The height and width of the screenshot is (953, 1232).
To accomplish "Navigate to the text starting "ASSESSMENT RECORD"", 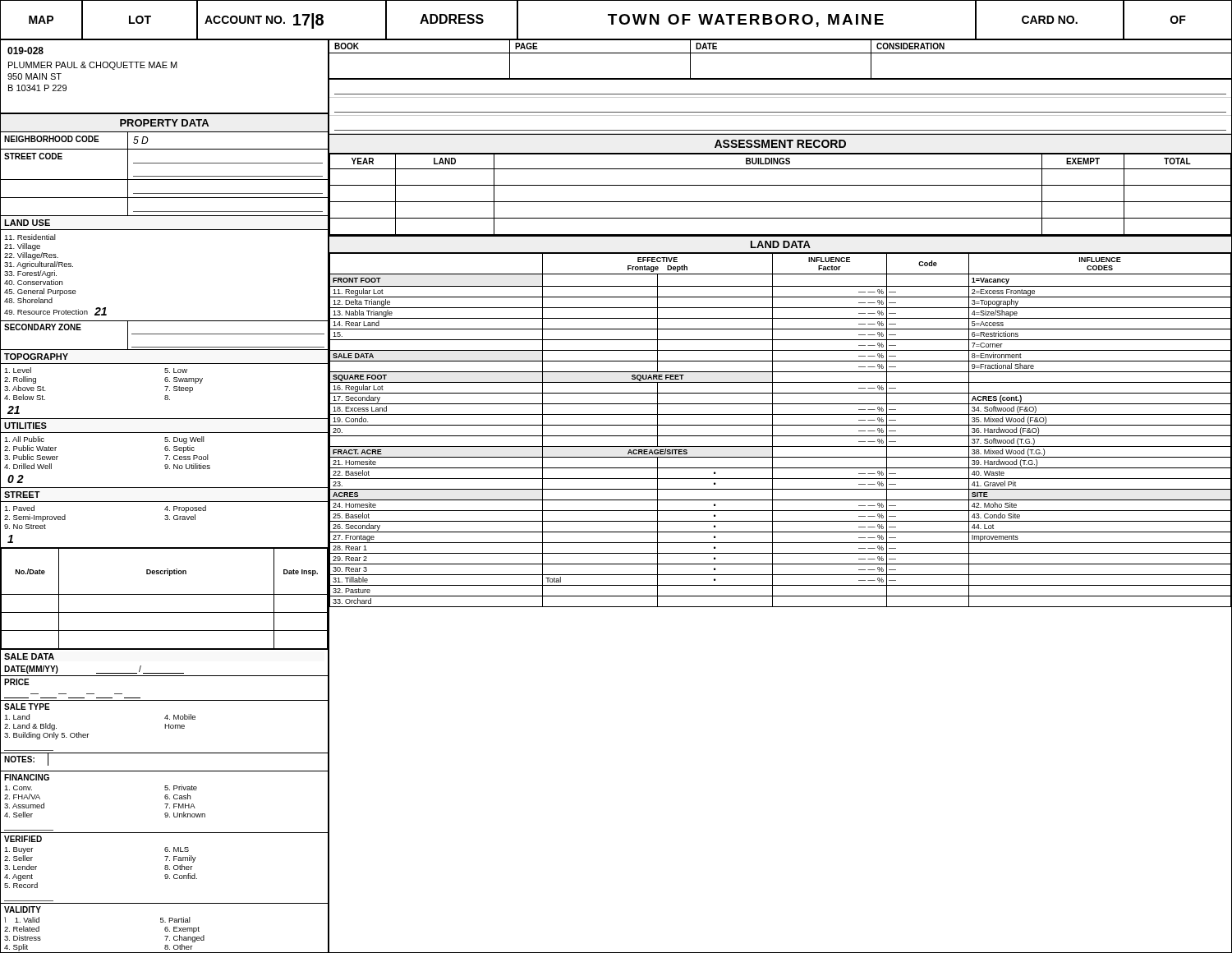I will [x=780, y=144].
